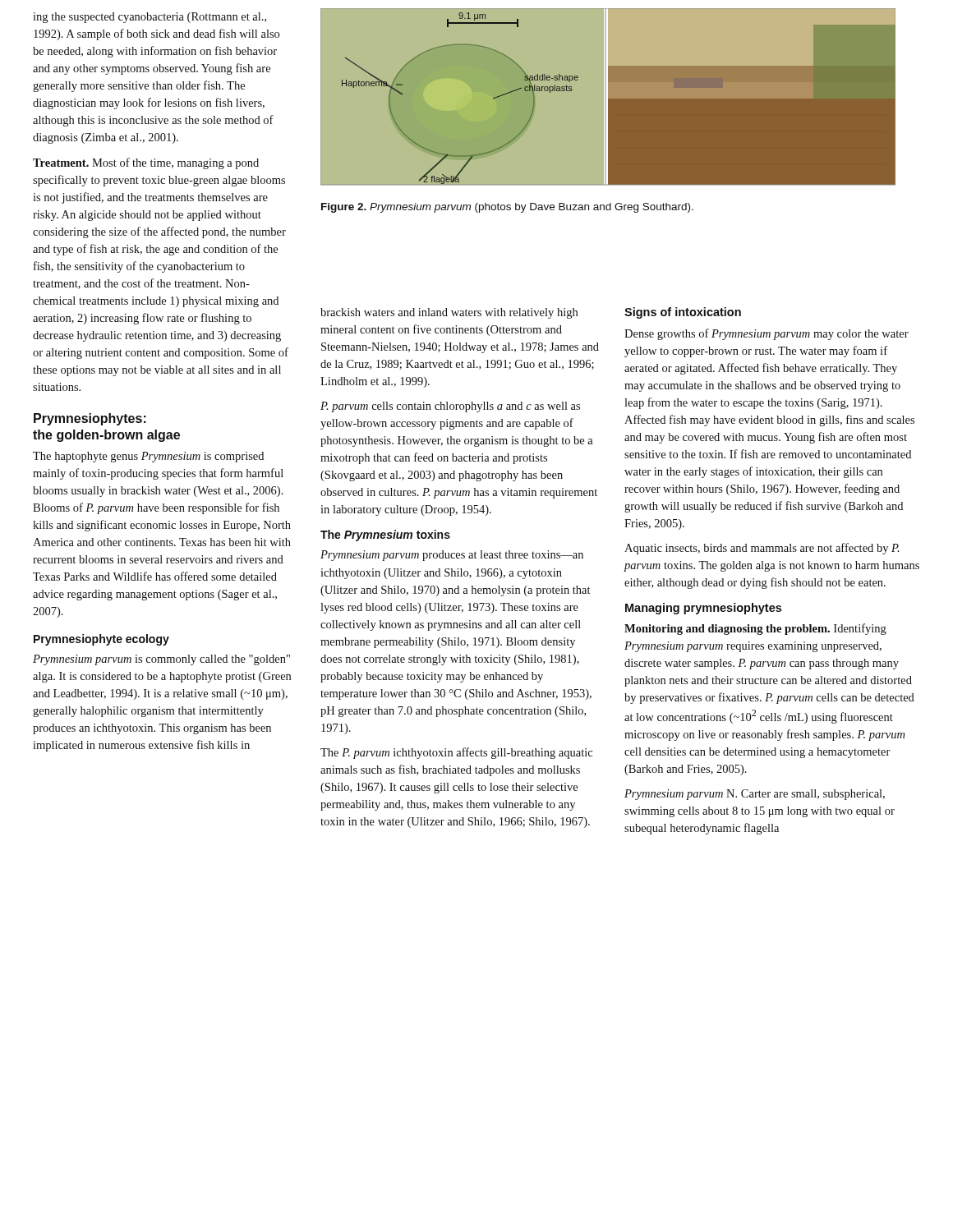Navigate to the region starting "P. parvum cells contain chlorophylls a"
The width and height of the screenshot is (953, 1232).
(460, 458)
